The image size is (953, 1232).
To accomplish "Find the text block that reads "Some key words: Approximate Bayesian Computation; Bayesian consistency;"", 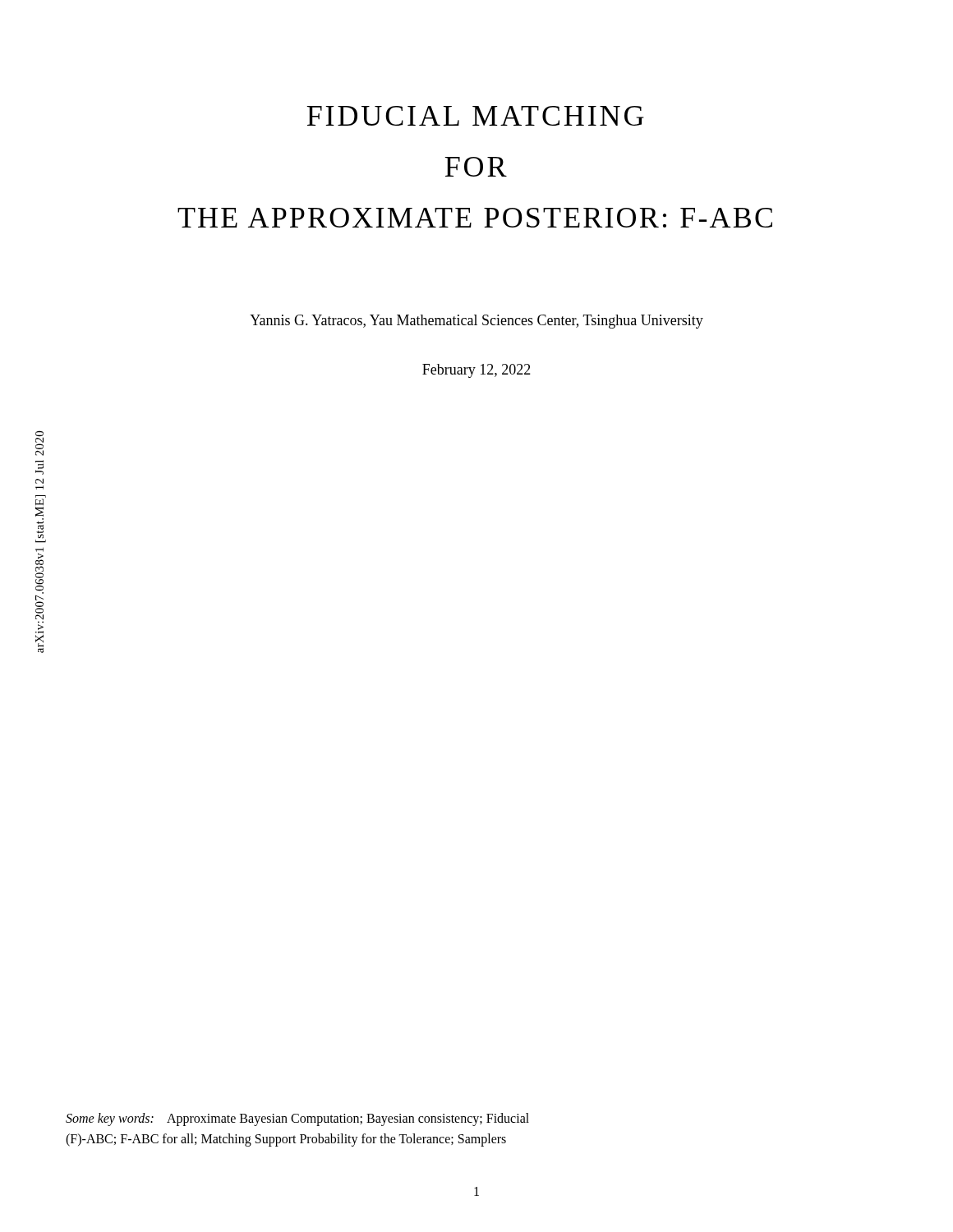I will pos(297,1129).
